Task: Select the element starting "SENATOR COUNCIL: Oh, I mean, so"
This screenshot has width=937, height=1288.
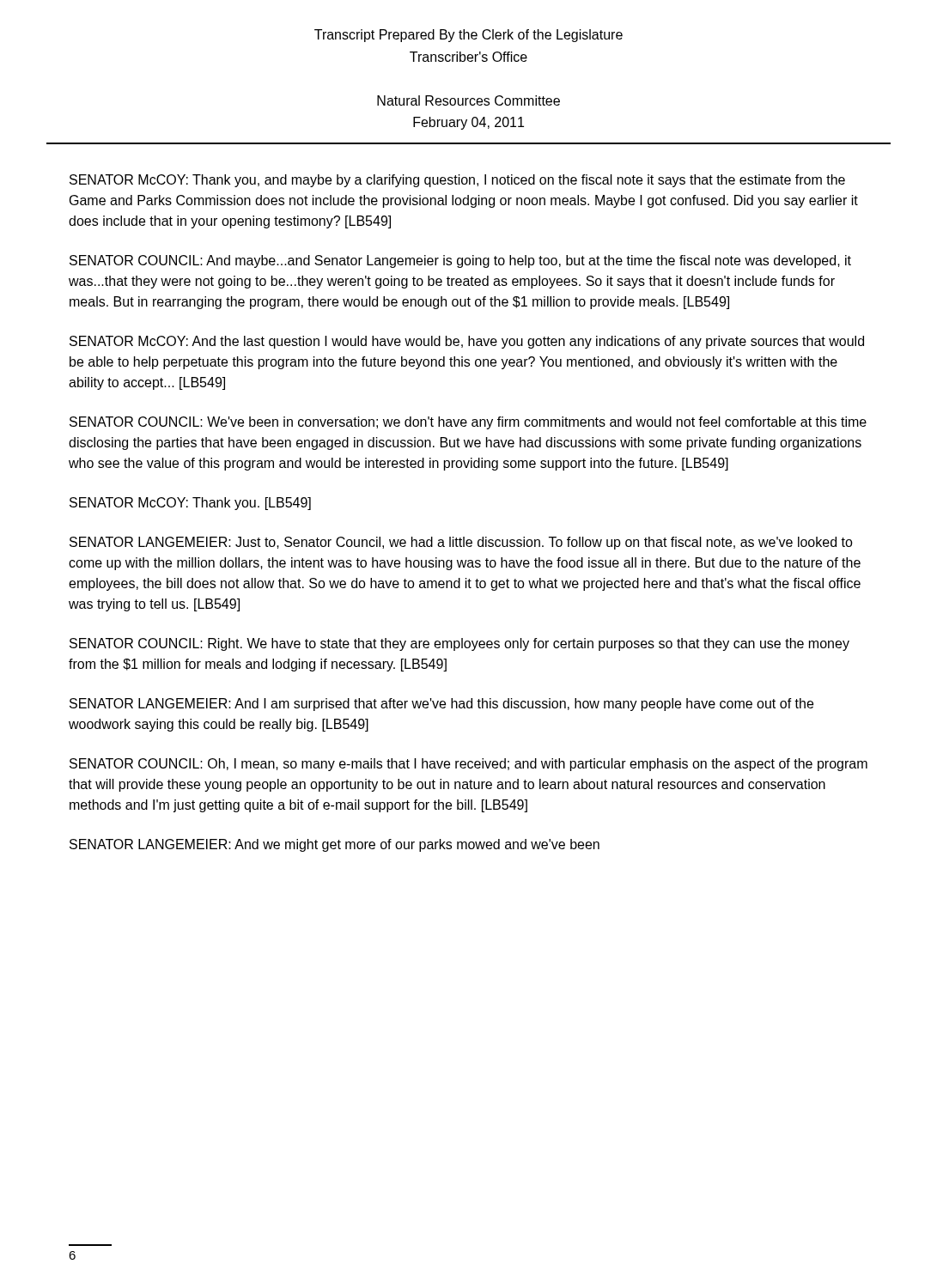Action: click(x=468, y=784)
